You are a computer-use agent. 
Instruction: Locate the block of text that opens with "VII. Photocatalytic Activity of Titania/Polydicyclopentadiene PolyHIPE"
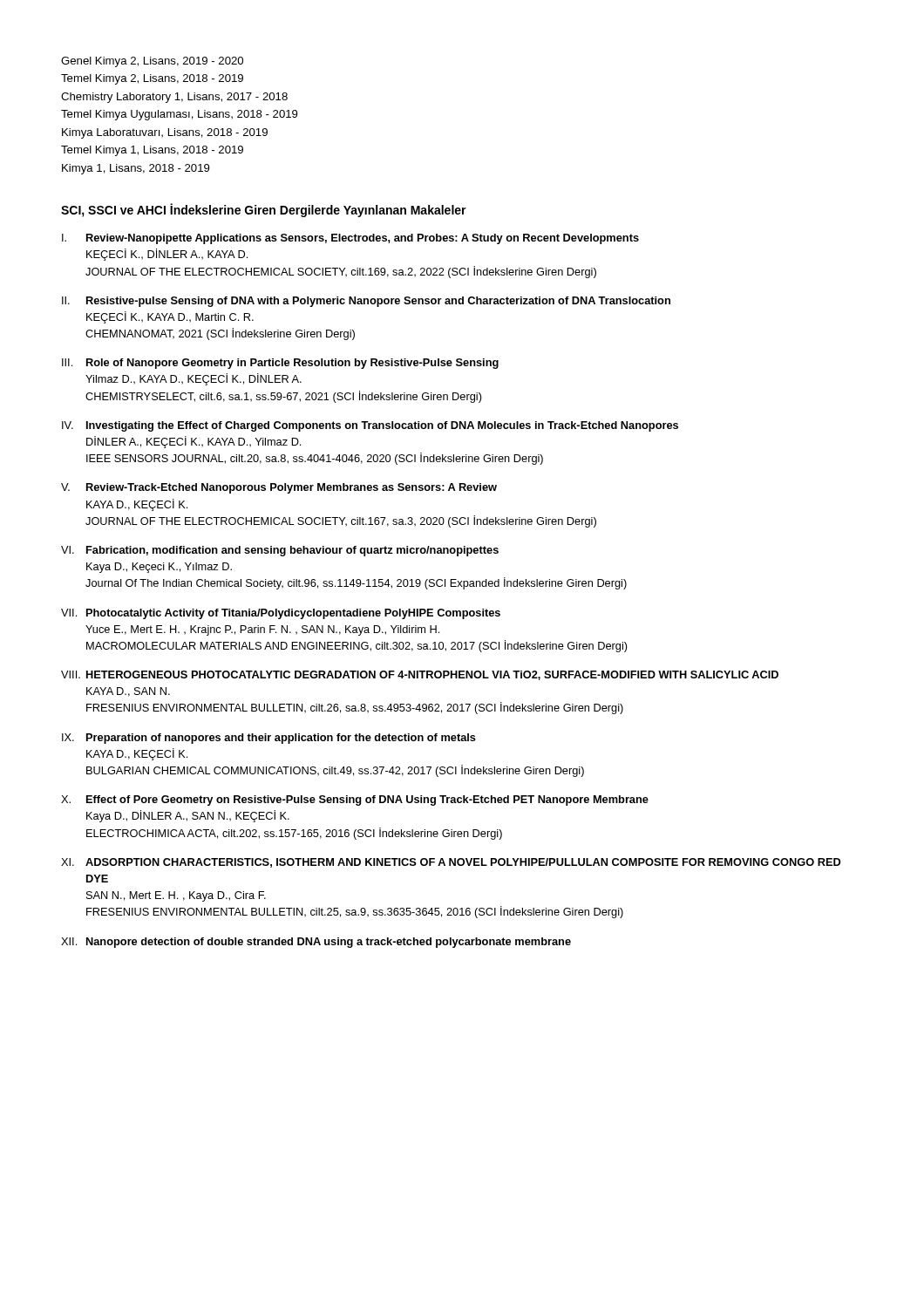[x=462, y=629]
